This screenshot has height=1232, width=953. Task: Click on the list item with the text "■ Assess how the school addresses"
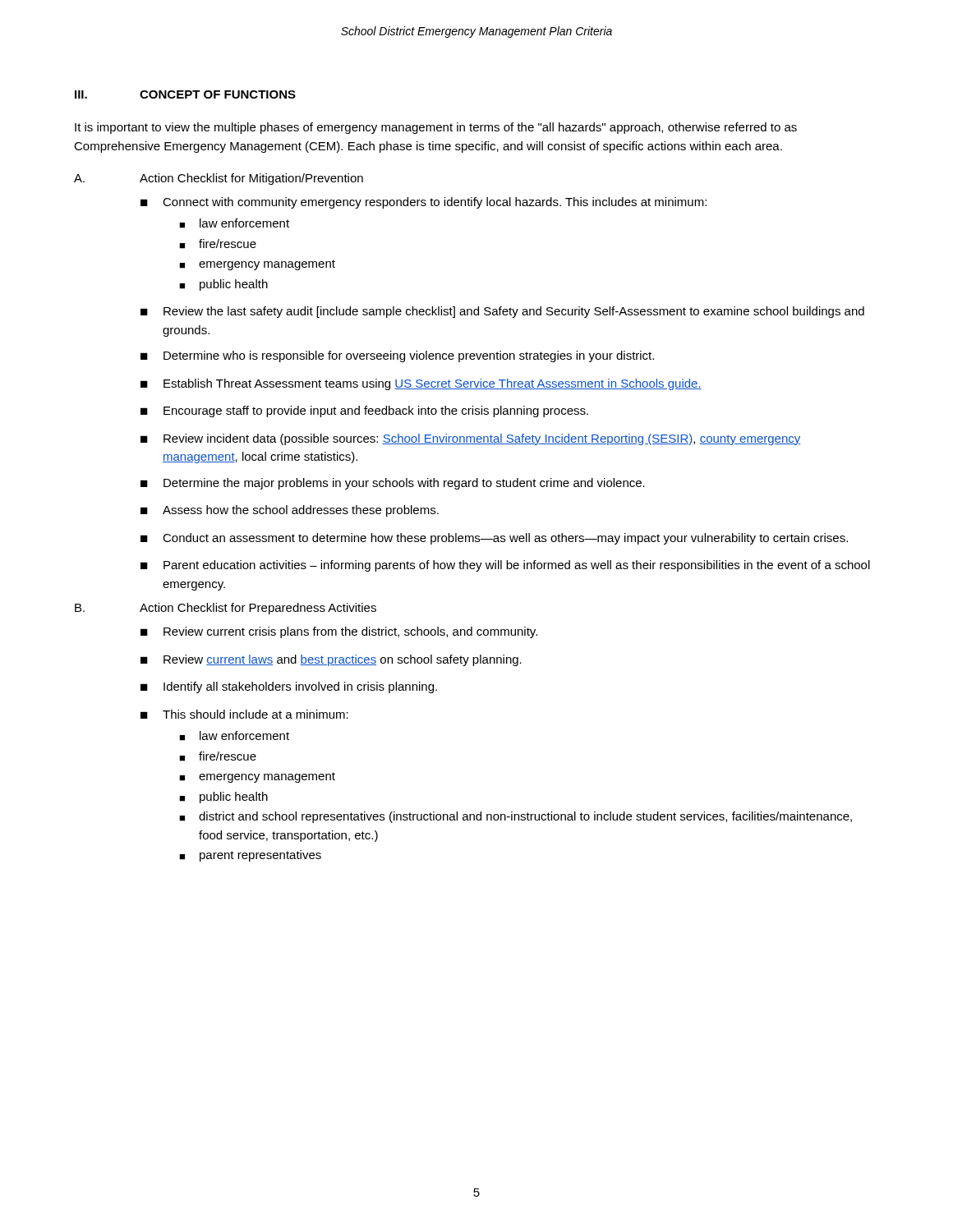pos(290,511)
